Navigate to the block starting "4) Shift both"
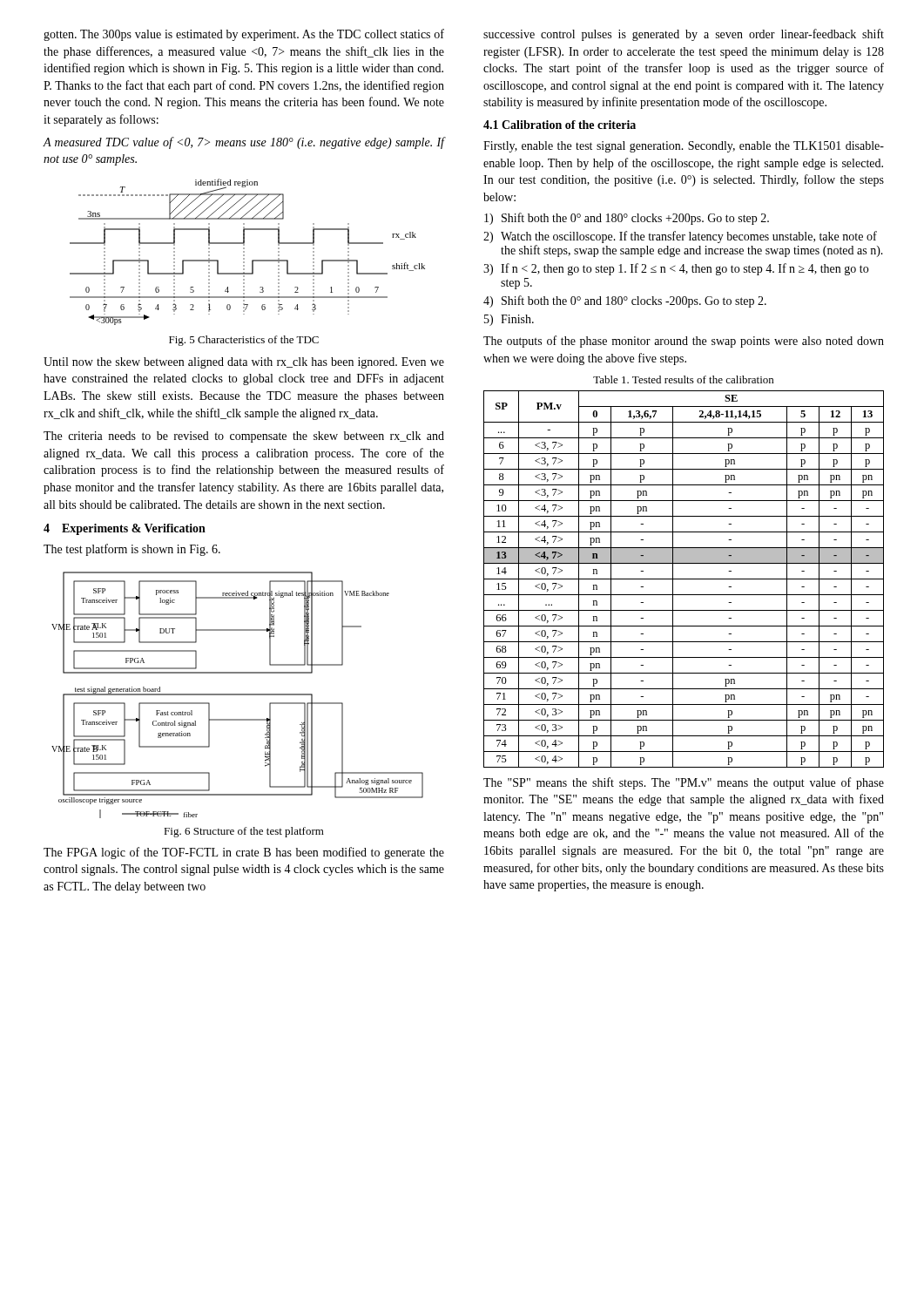Screen dimensions: 1307x924 click(x=625, y=302)
